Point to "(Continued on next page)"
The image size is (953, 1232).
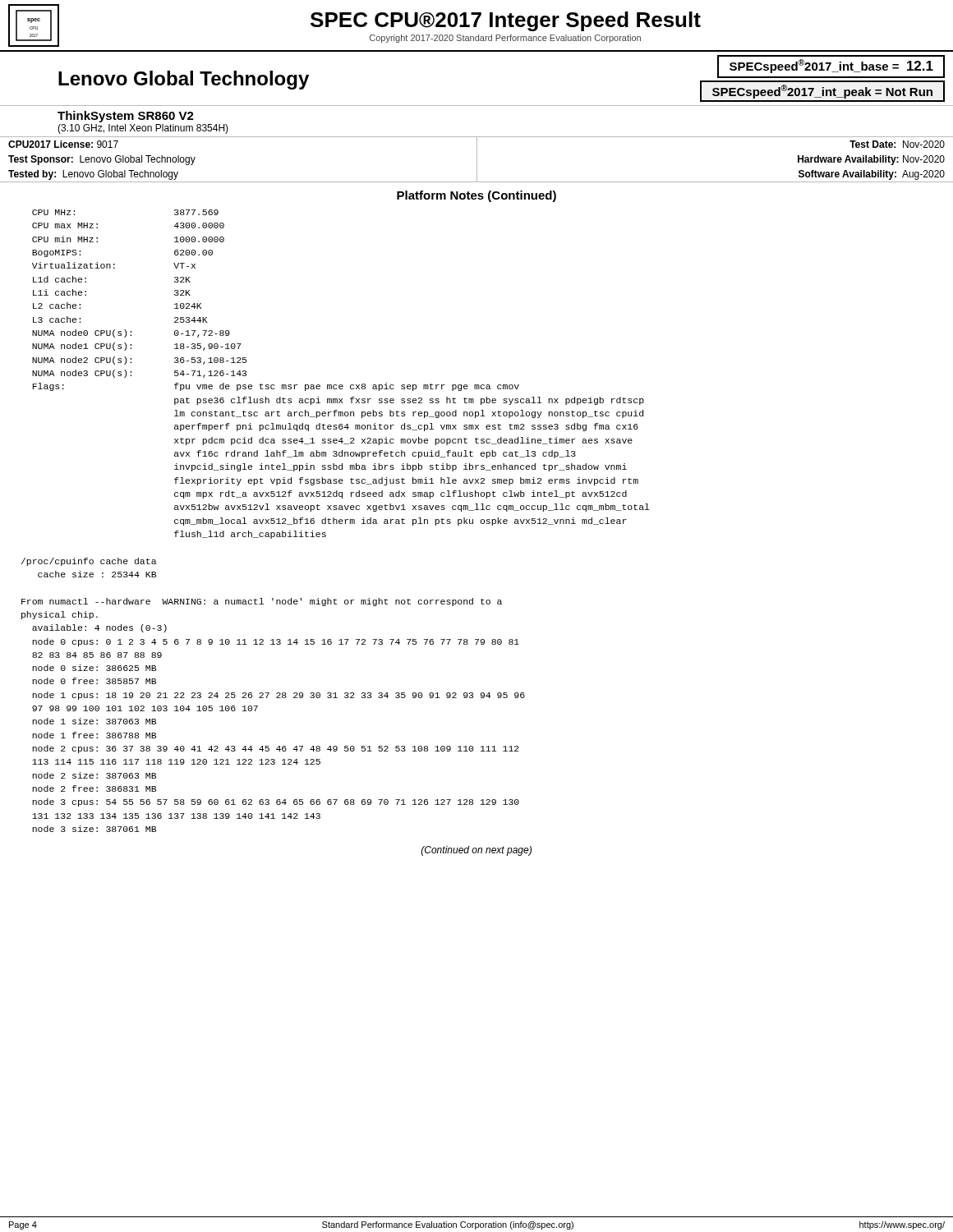tap(476, 850)
